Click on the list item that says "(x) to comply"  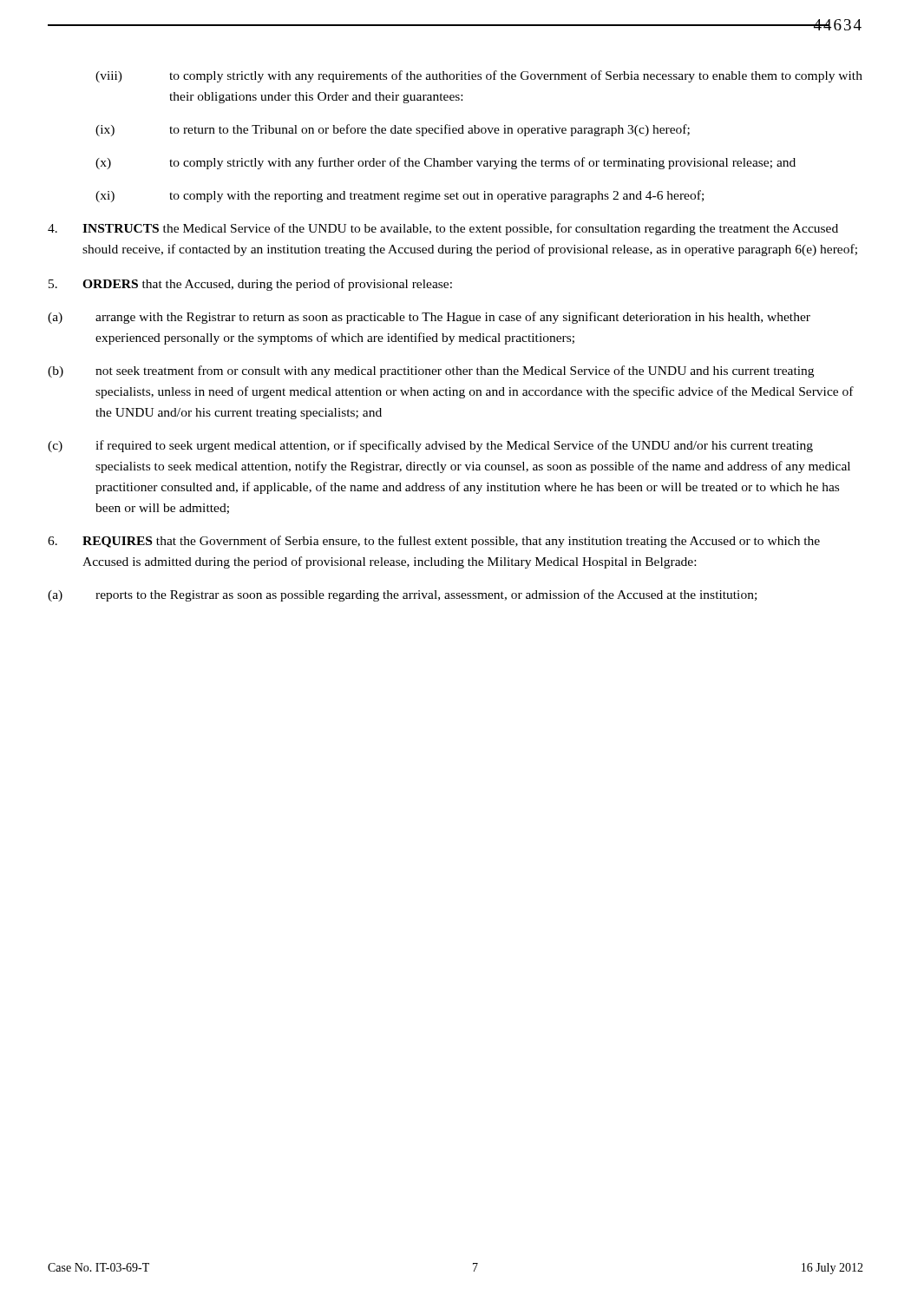[455, 162]
